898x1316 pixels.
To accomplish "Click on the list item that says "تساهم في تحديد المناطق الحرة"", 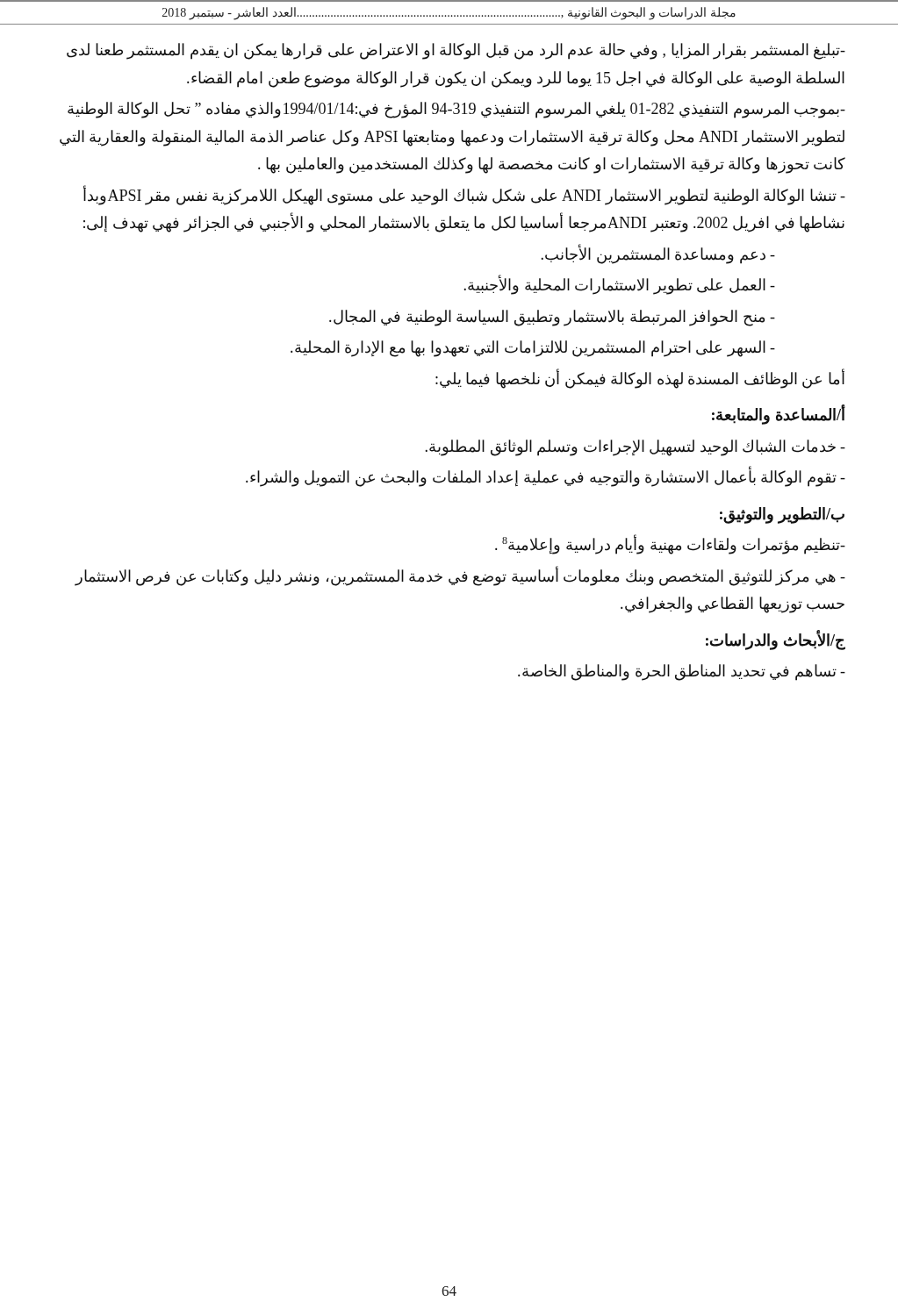I will [x=681, y=671].
